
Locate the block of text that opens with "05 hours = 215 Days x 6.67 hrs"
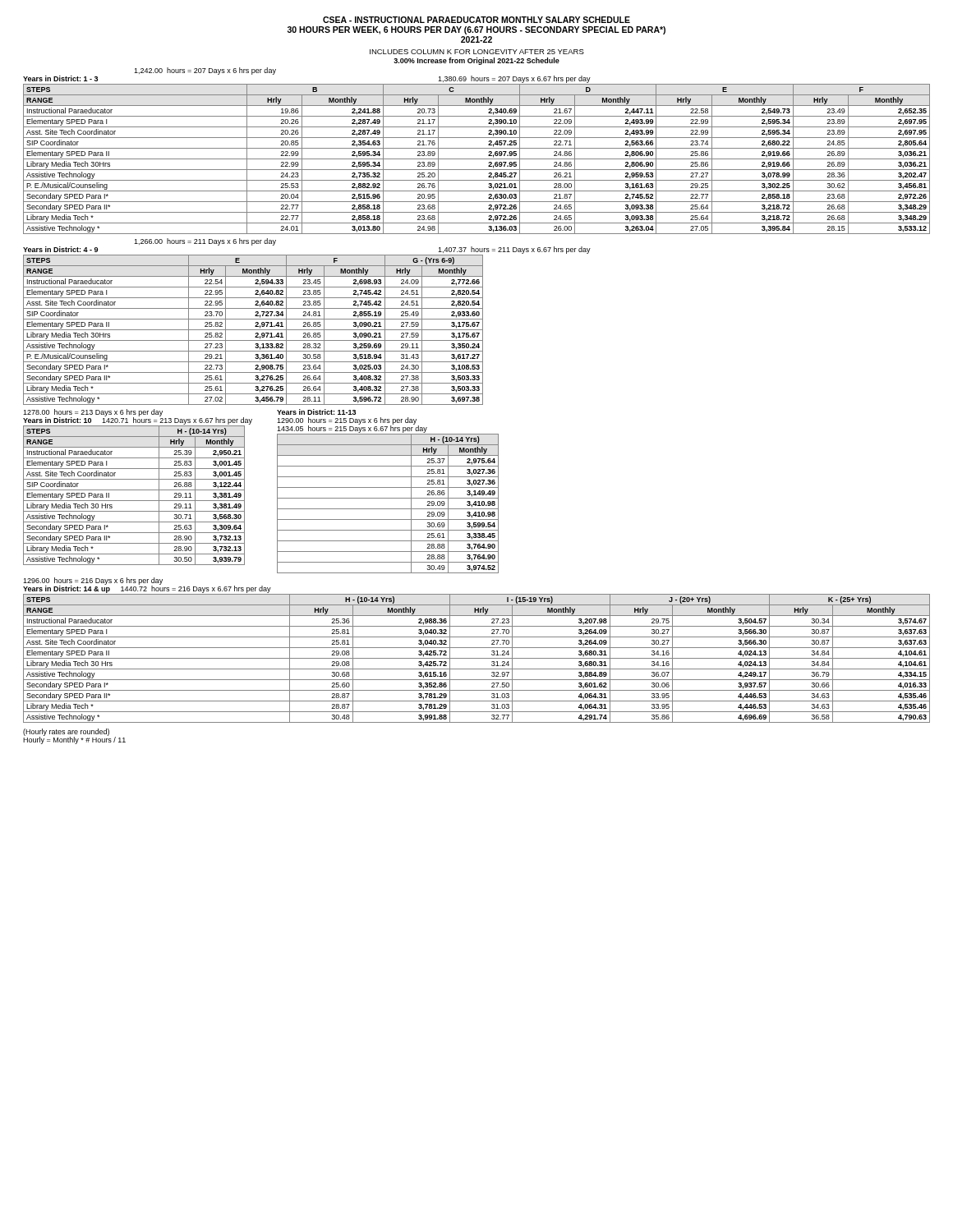352,429
